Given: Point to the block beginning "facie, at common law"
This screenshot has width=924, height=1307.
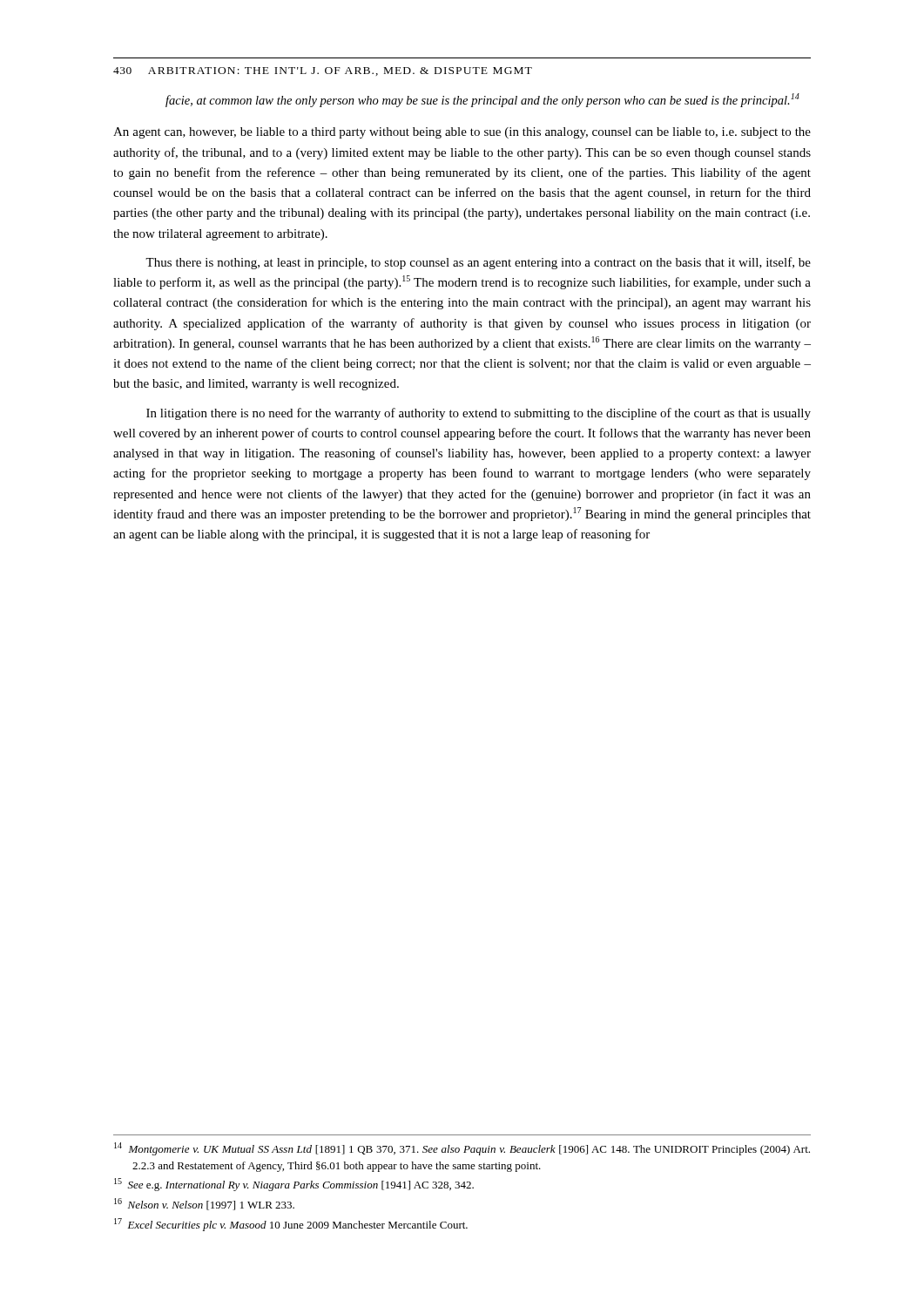Looking at the screenshot, I should point(482,99).
